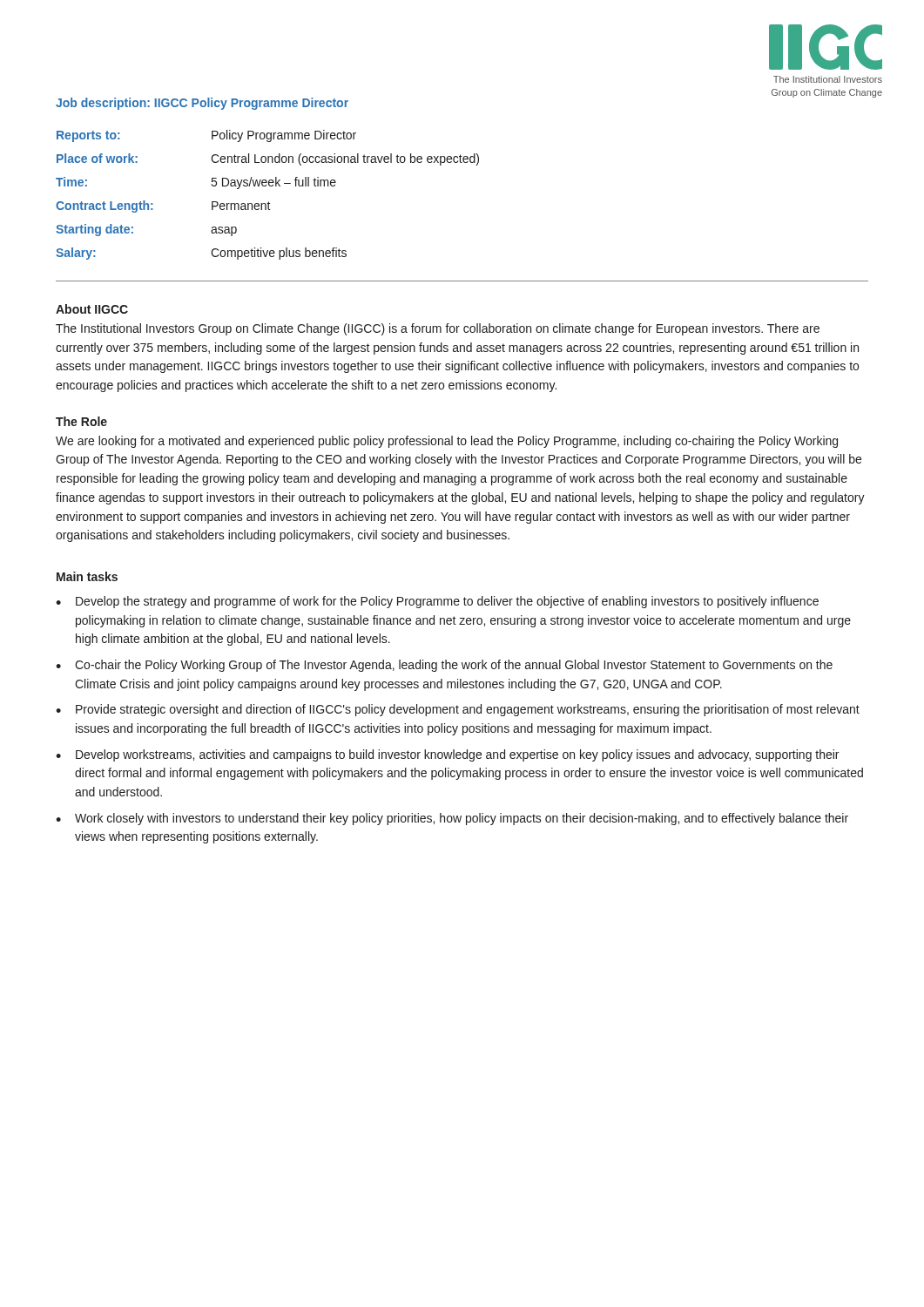Screen dimensions: 1307x924
Task: Click on the text block containing "We are looking"
Action: click(460, 488)
